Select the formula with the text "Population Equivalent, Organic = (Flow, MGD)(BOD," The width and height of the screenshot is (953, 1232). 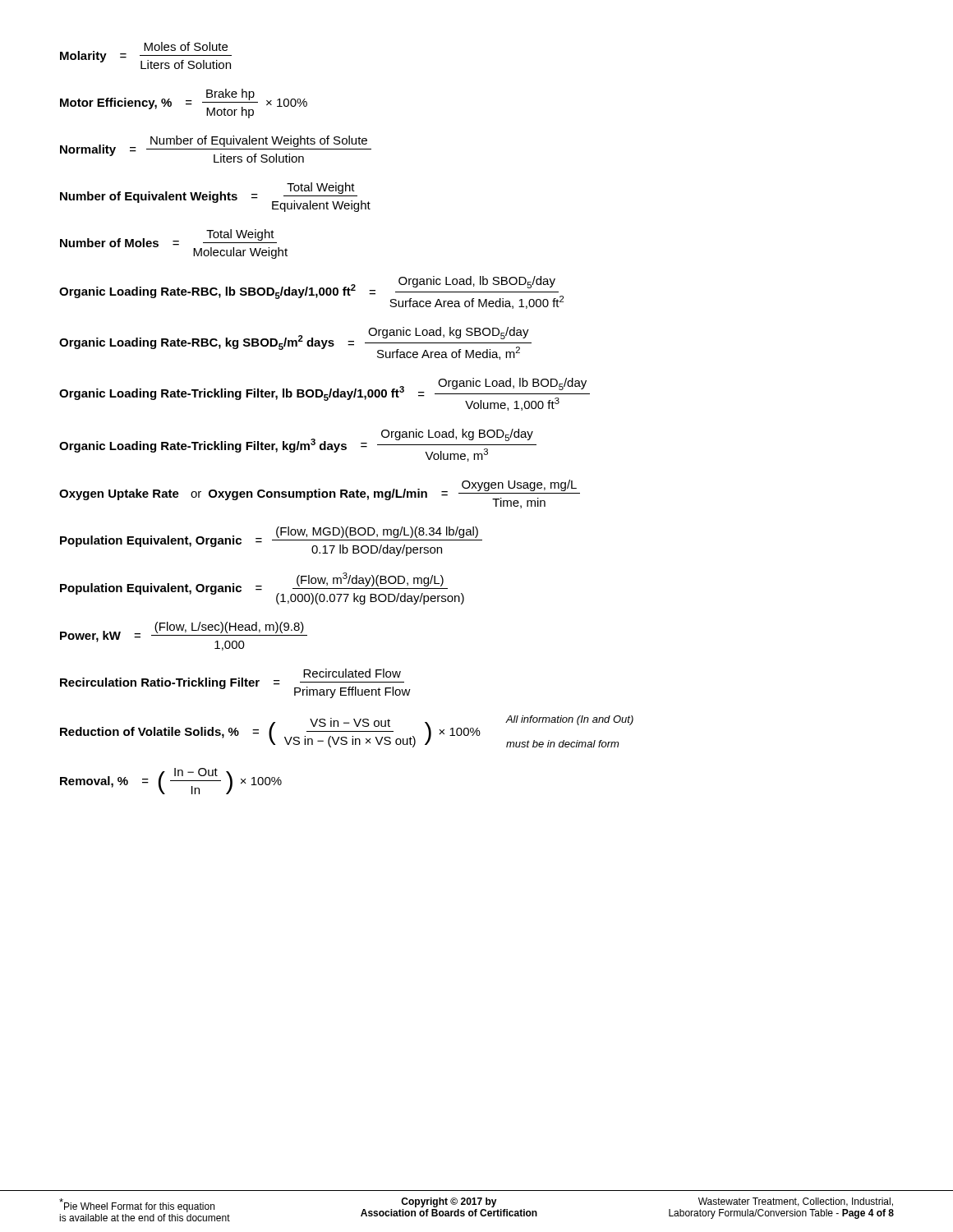271,540
